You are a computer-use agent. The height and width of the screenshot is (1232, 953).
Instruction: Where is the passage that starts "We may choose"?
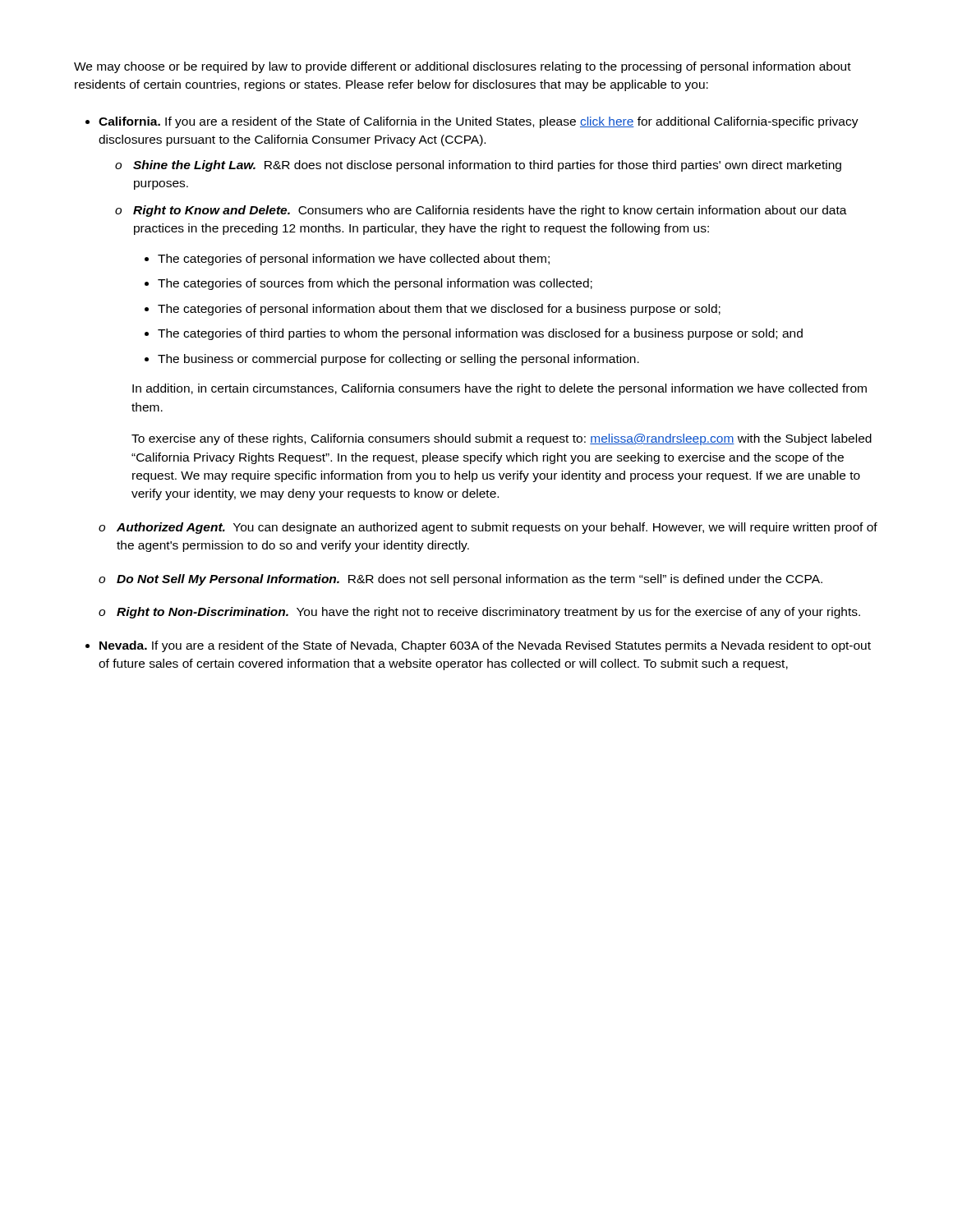point(462,75)
